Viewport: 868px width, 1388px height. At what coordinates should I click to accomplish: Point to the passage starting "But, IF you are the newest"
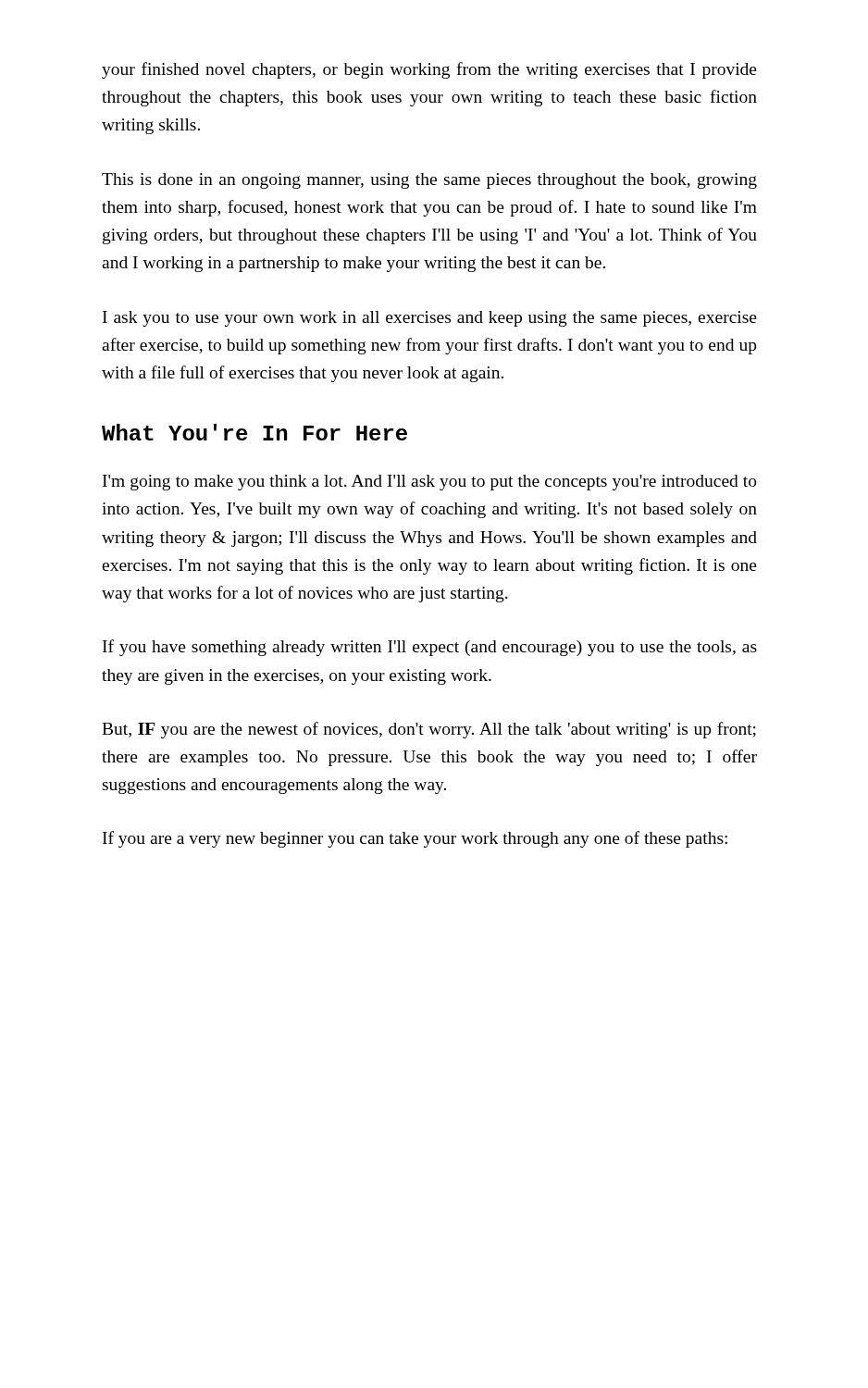click(x=429, y=756)
